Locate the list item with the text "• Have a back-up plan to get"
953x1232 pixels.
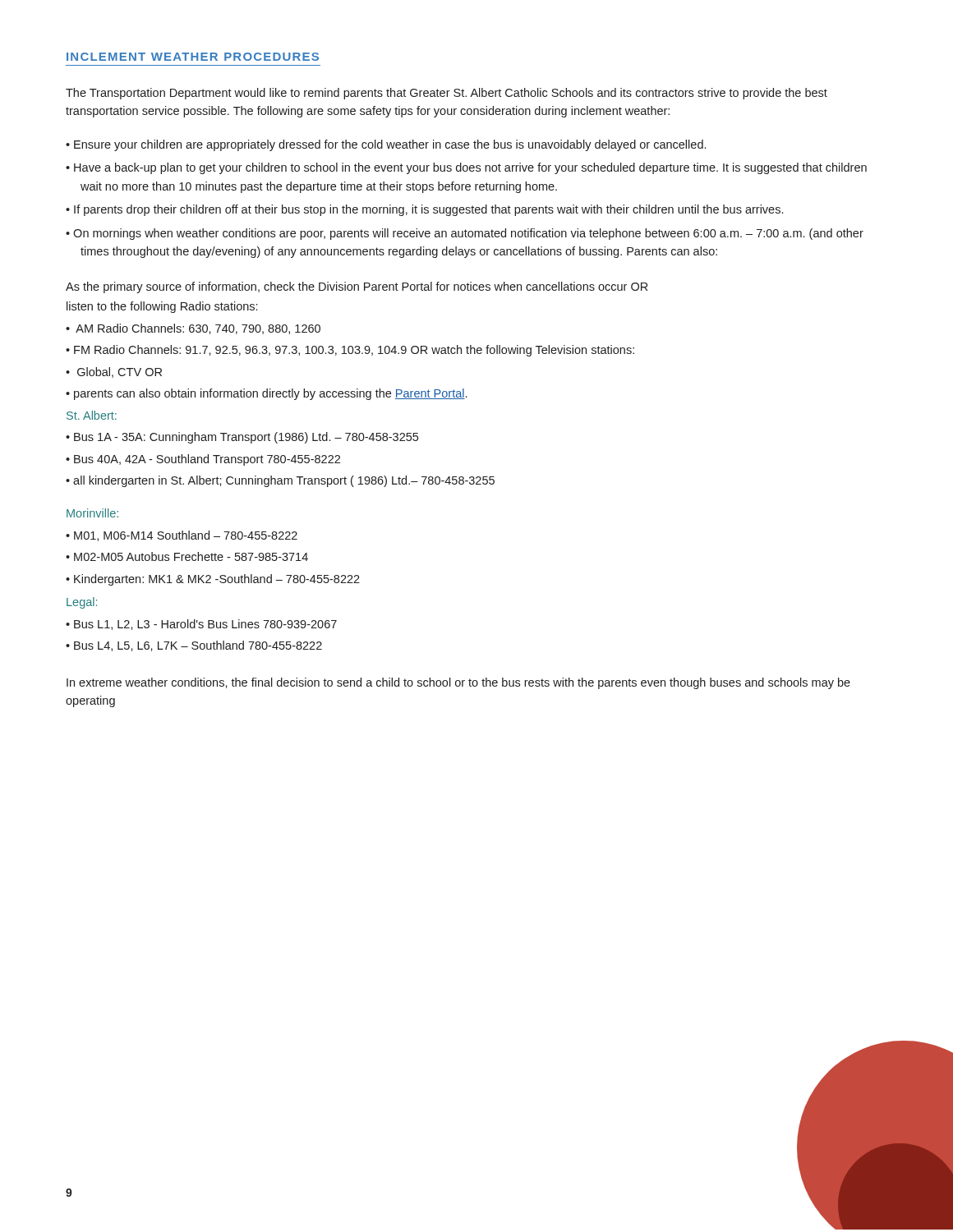pos(466,177)
